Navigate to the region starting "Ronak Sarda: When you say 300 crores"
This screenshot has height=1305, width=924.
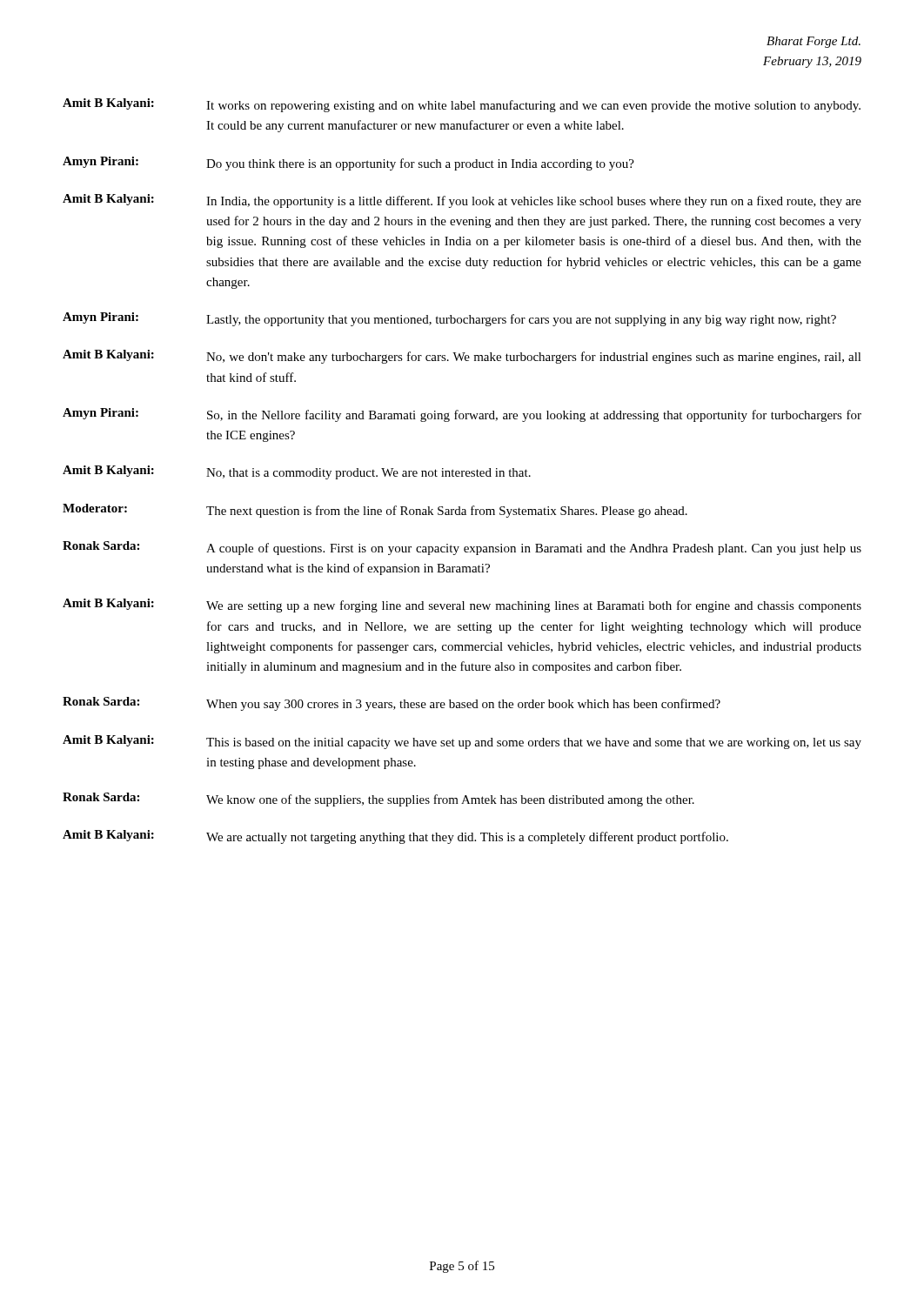462,705
